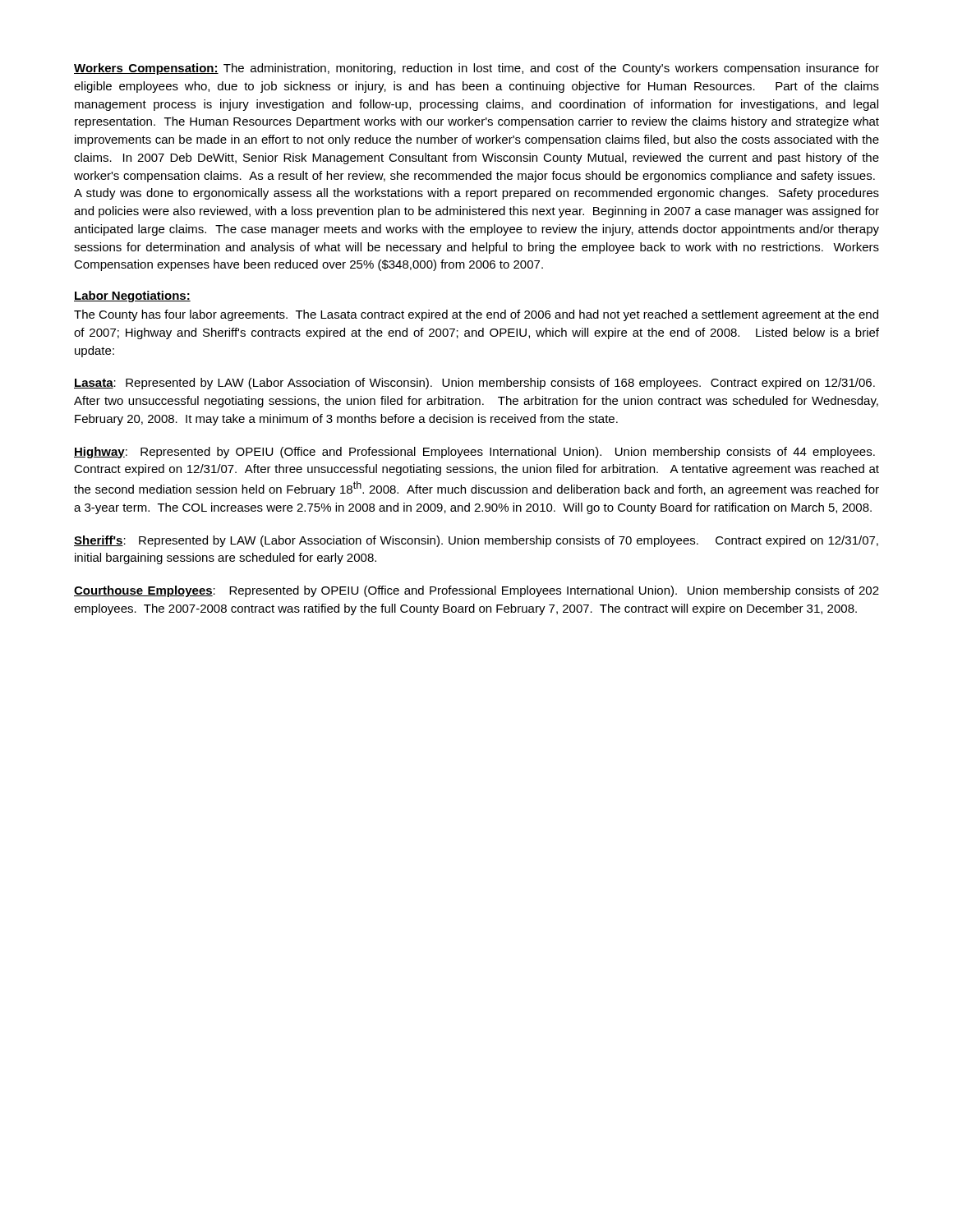The width and height of the screenshot is (953, 1232).
Task: Click on the block starting "Sheriff's: Represented by LAW (Labor Association"
Action: coord(476,549)
